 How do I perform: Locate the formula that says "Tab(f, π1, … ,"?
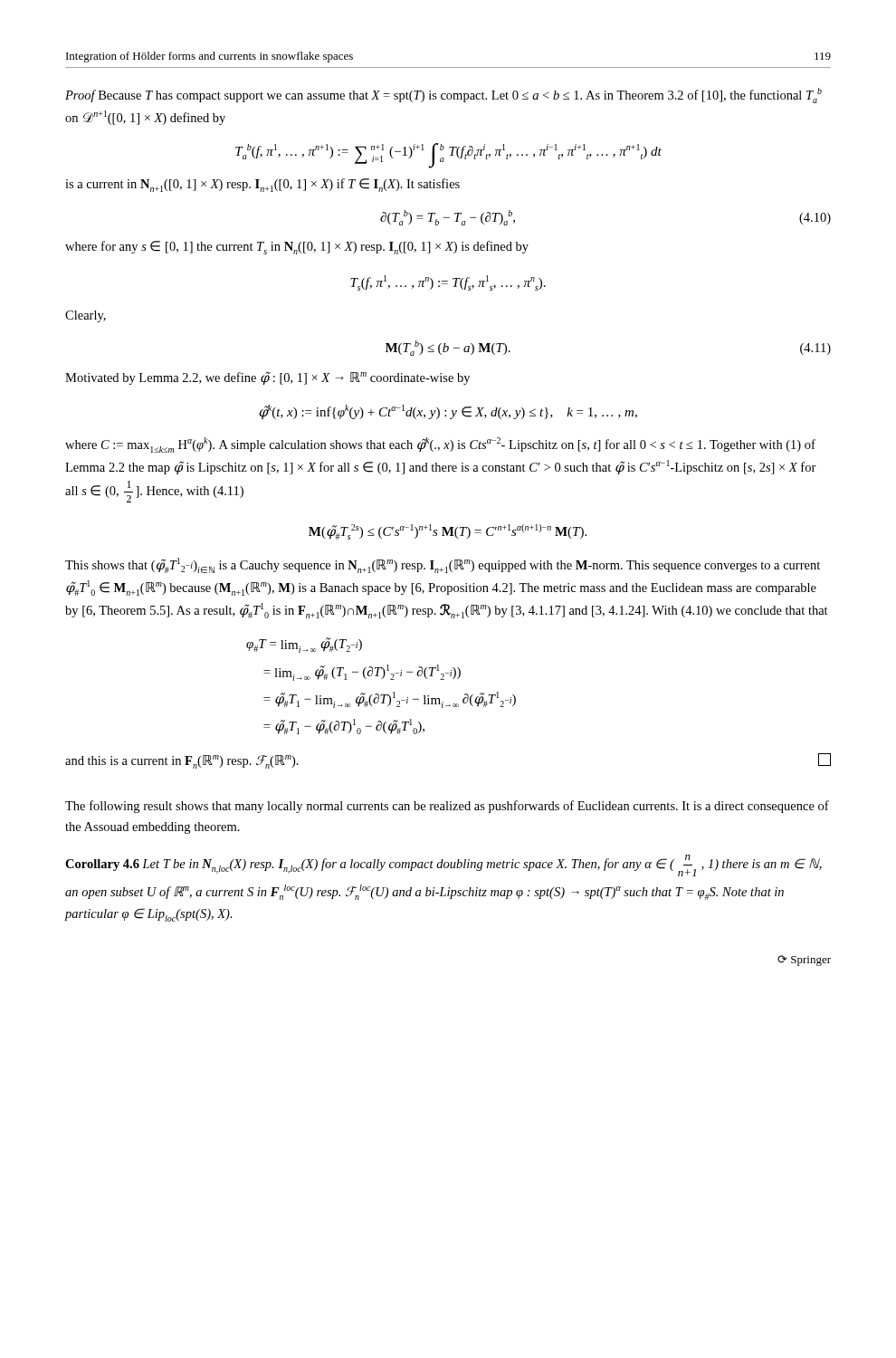pyautogui.click(x=448, y=153)
